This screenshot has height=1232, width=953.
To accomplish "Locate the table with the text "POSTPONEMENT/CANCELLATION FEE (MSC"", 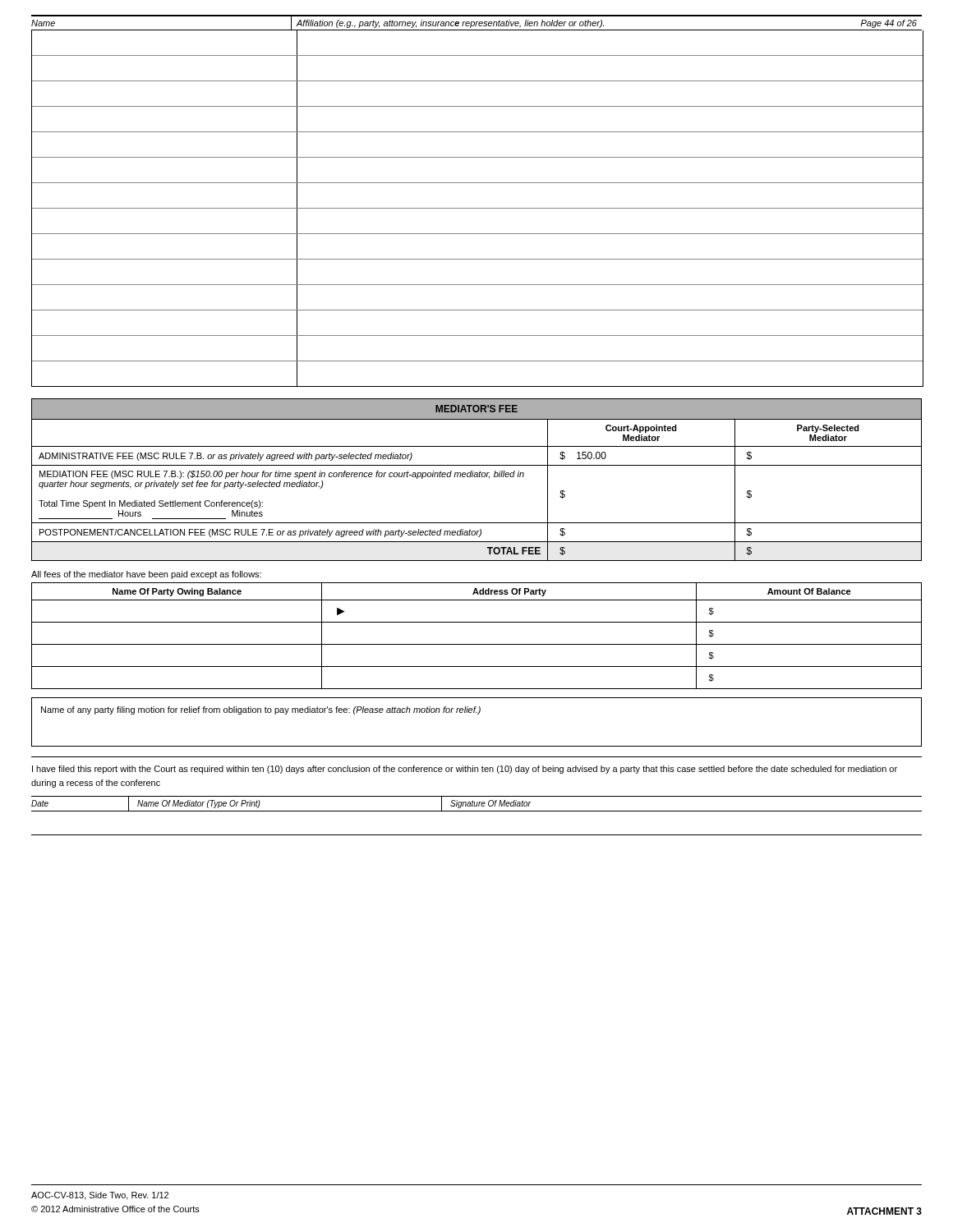I will (476, 490).
